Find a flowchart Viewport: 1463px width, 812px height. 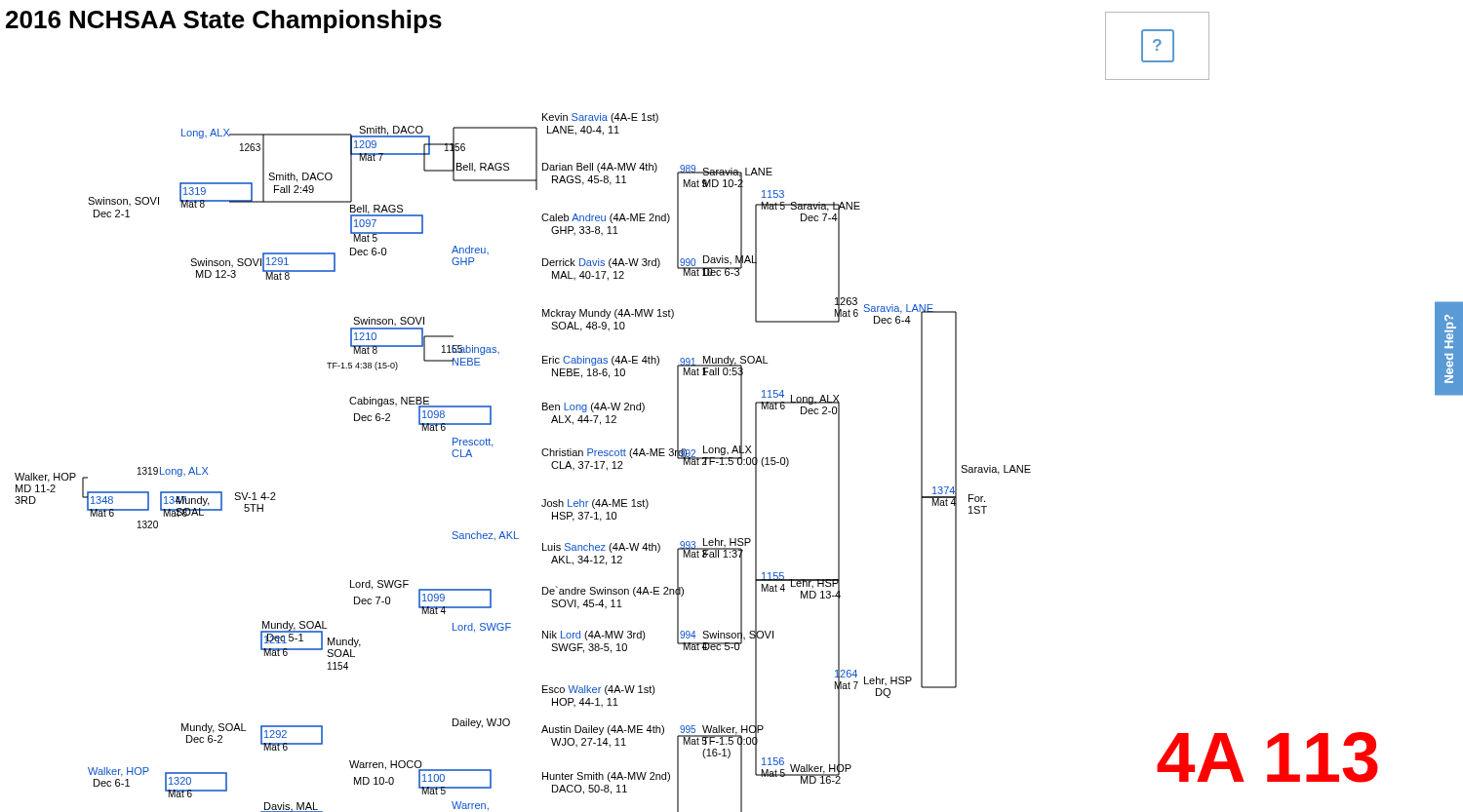[673, 431]
